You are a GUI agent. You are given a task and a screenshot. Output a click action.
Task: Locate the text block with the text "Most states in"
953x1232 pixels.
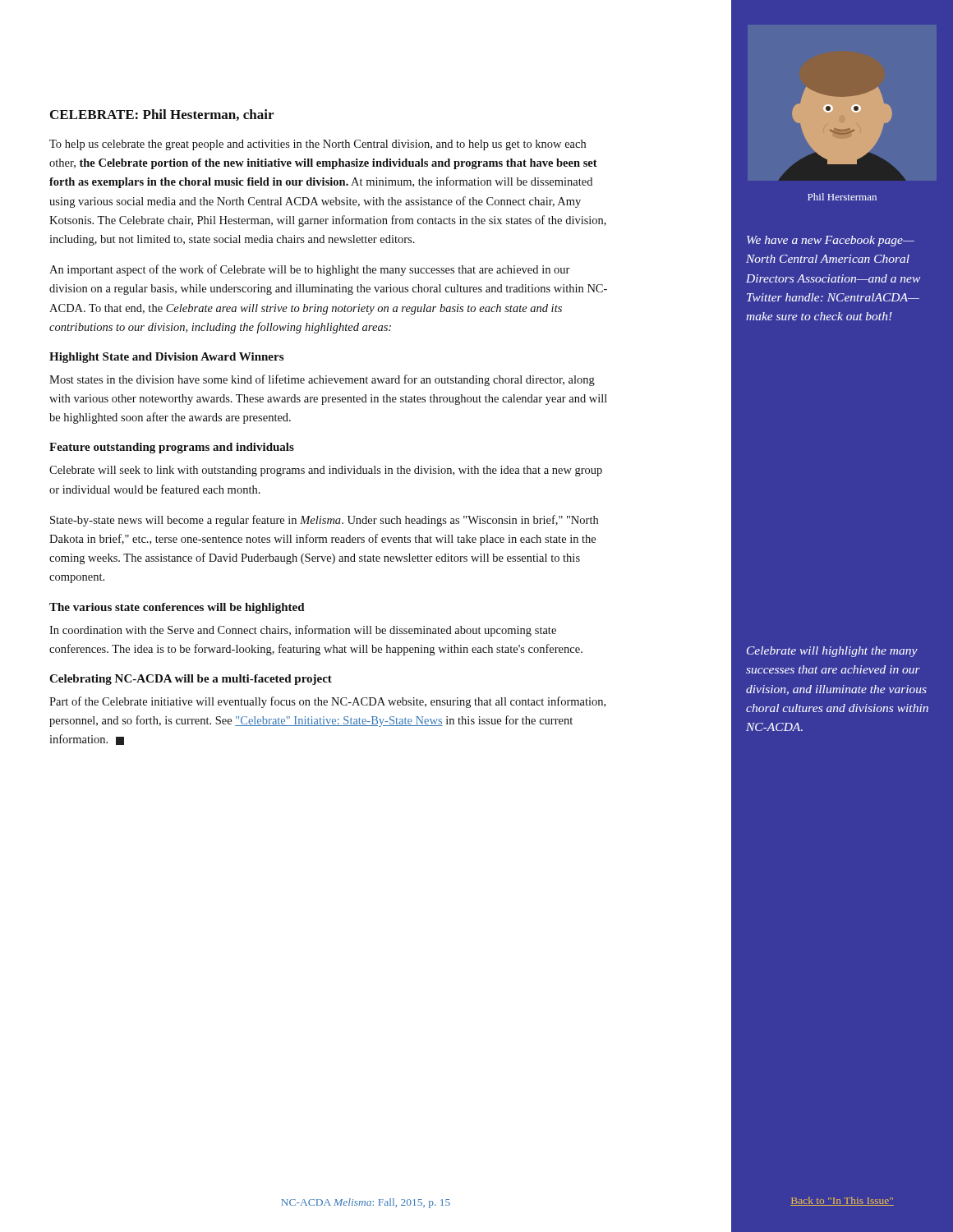(328, 398)
